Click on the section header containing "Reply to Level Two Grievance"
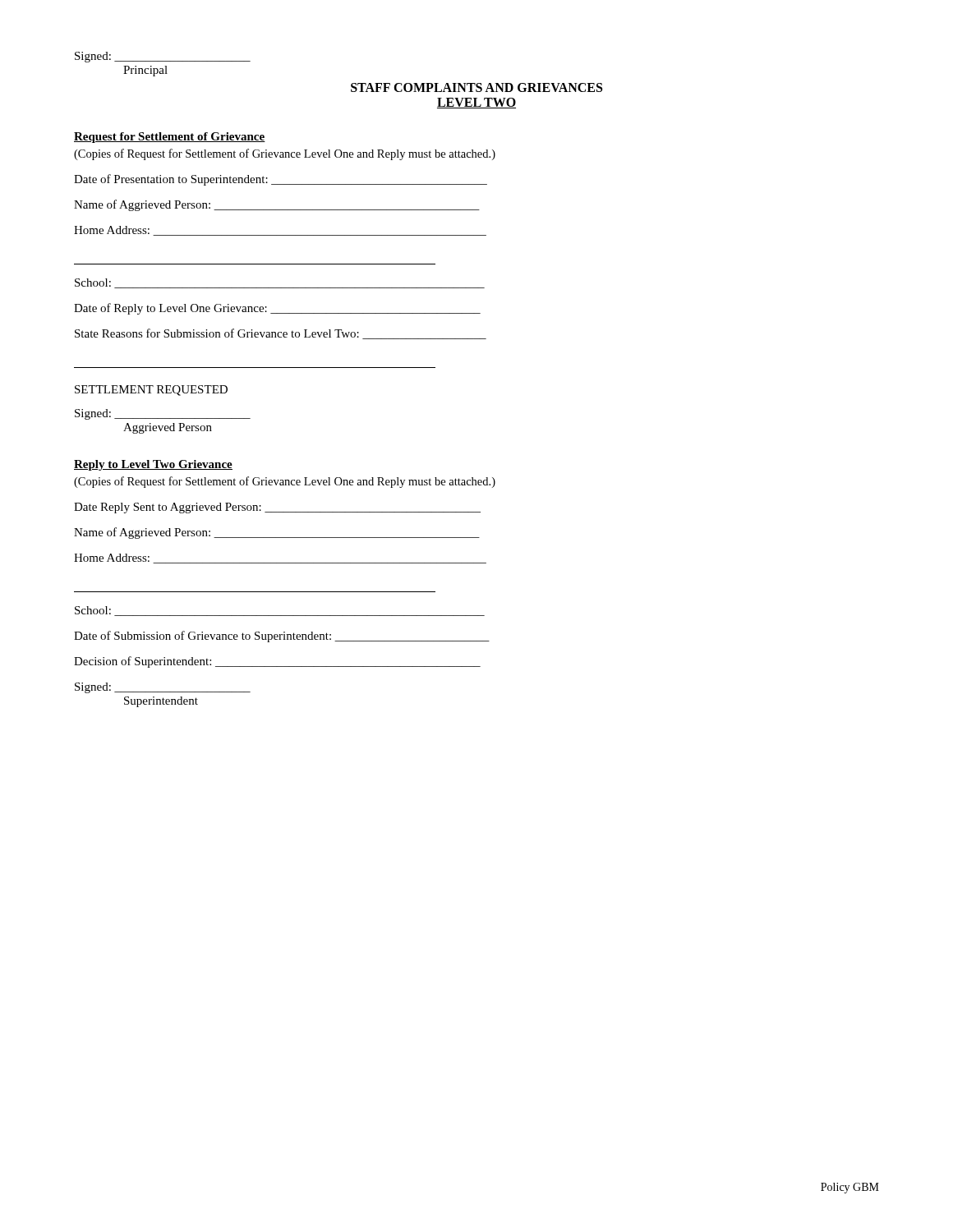 click(153, 464)
